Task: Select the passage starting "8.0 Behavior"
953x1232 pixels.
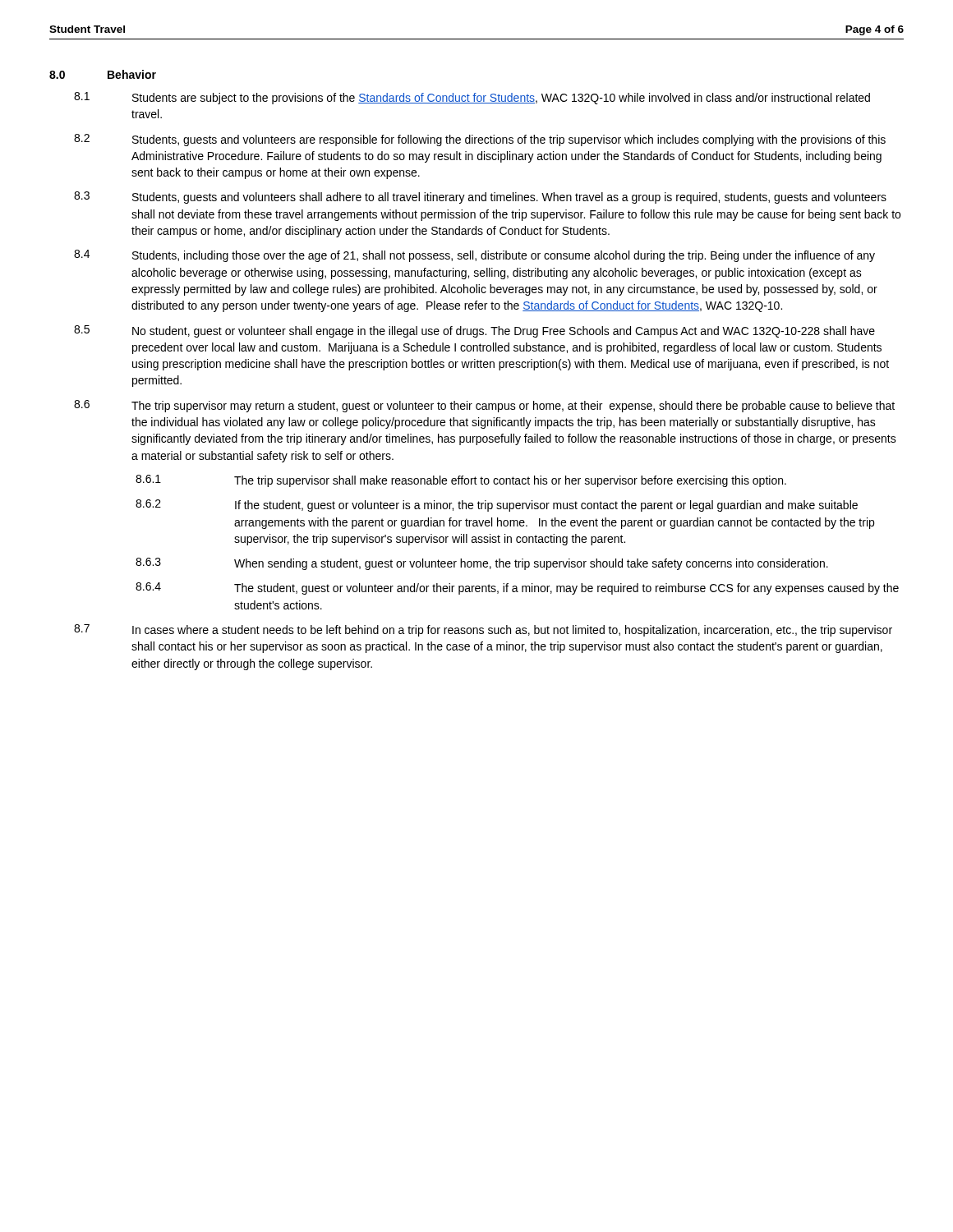Action: click(x=103, y=75)
